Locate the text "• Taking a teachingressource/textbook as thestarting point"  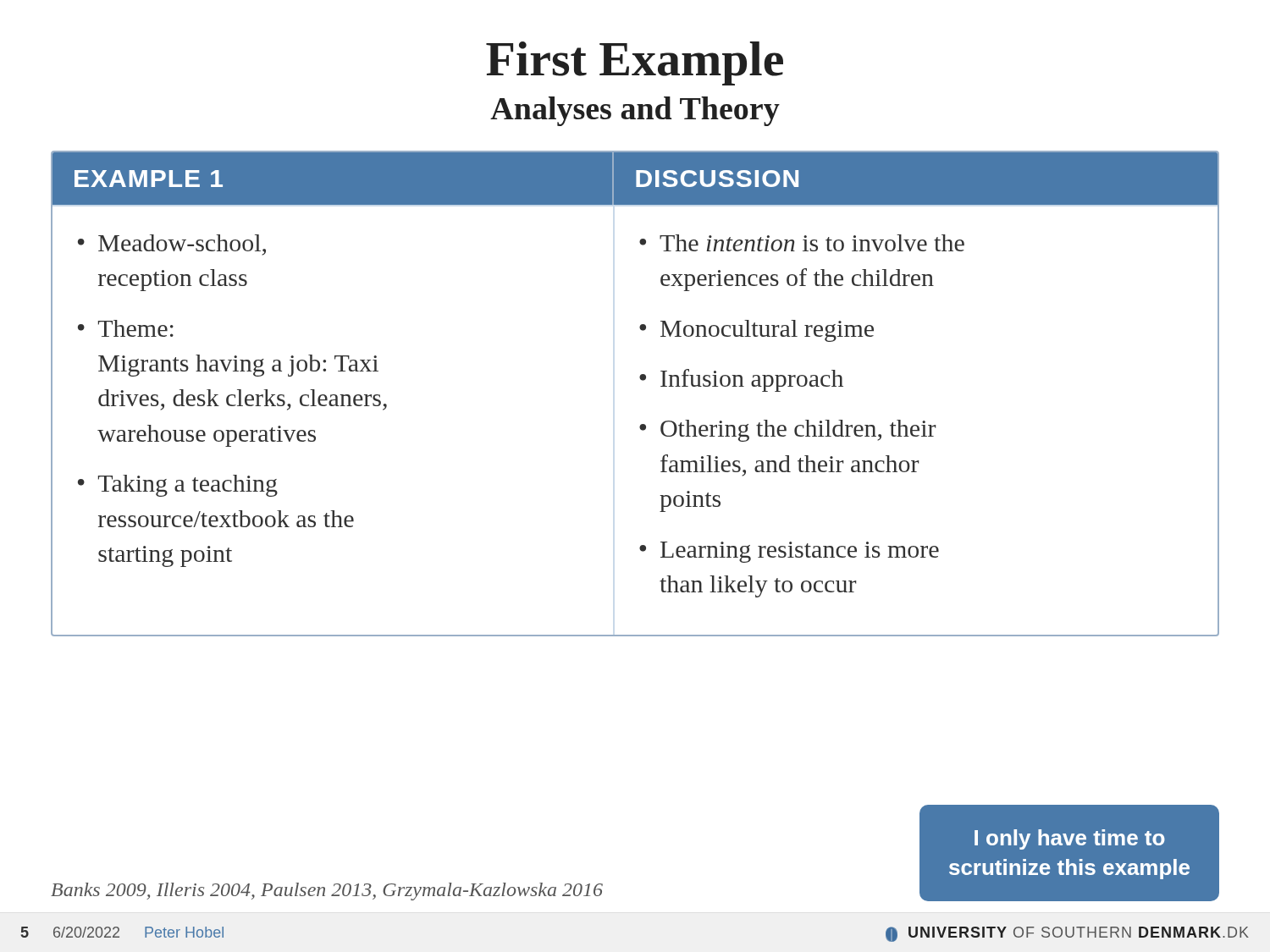pos(215,518)
